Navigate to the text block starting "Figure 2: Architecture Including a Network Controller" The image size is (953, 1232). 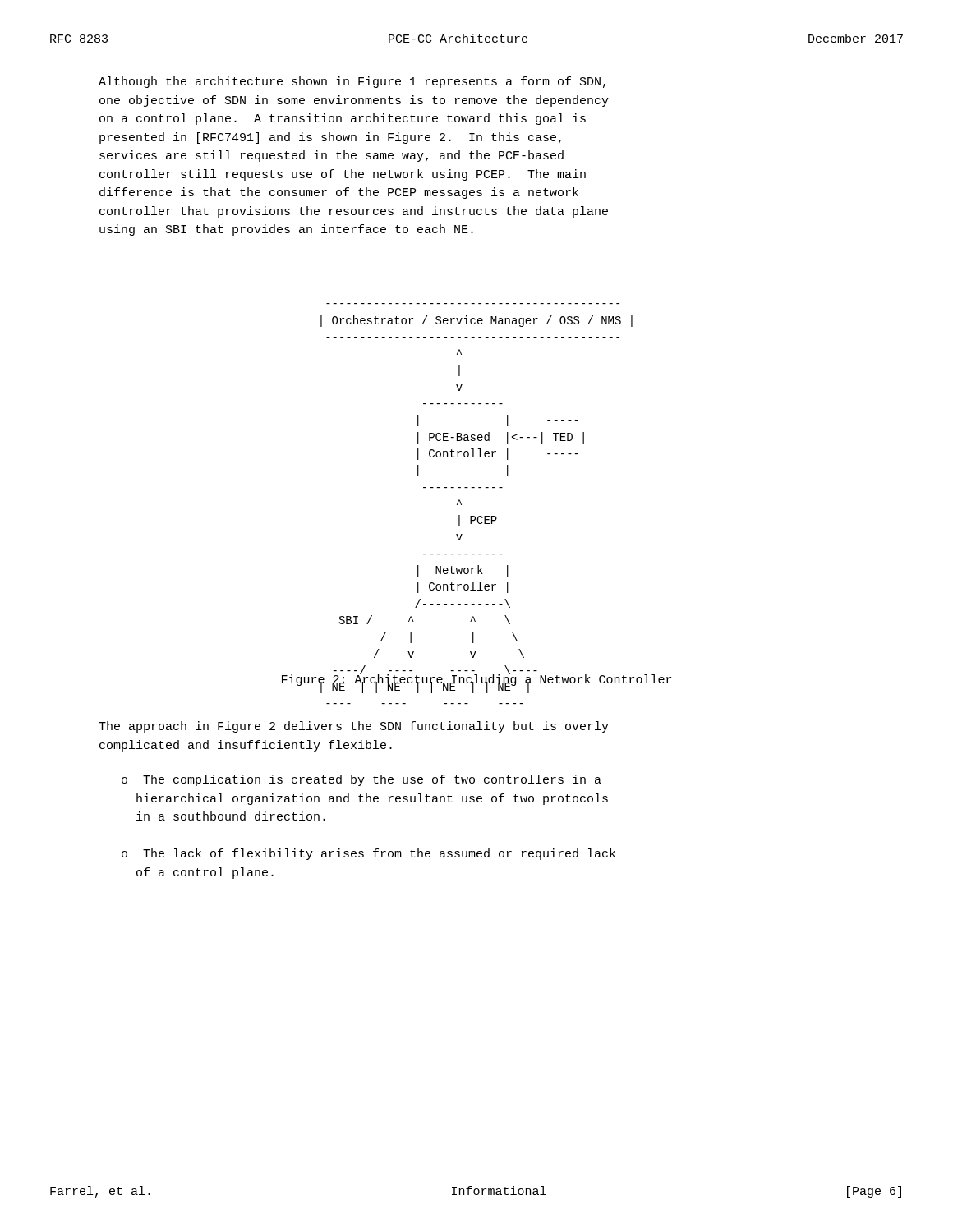[x=476, y=680]
